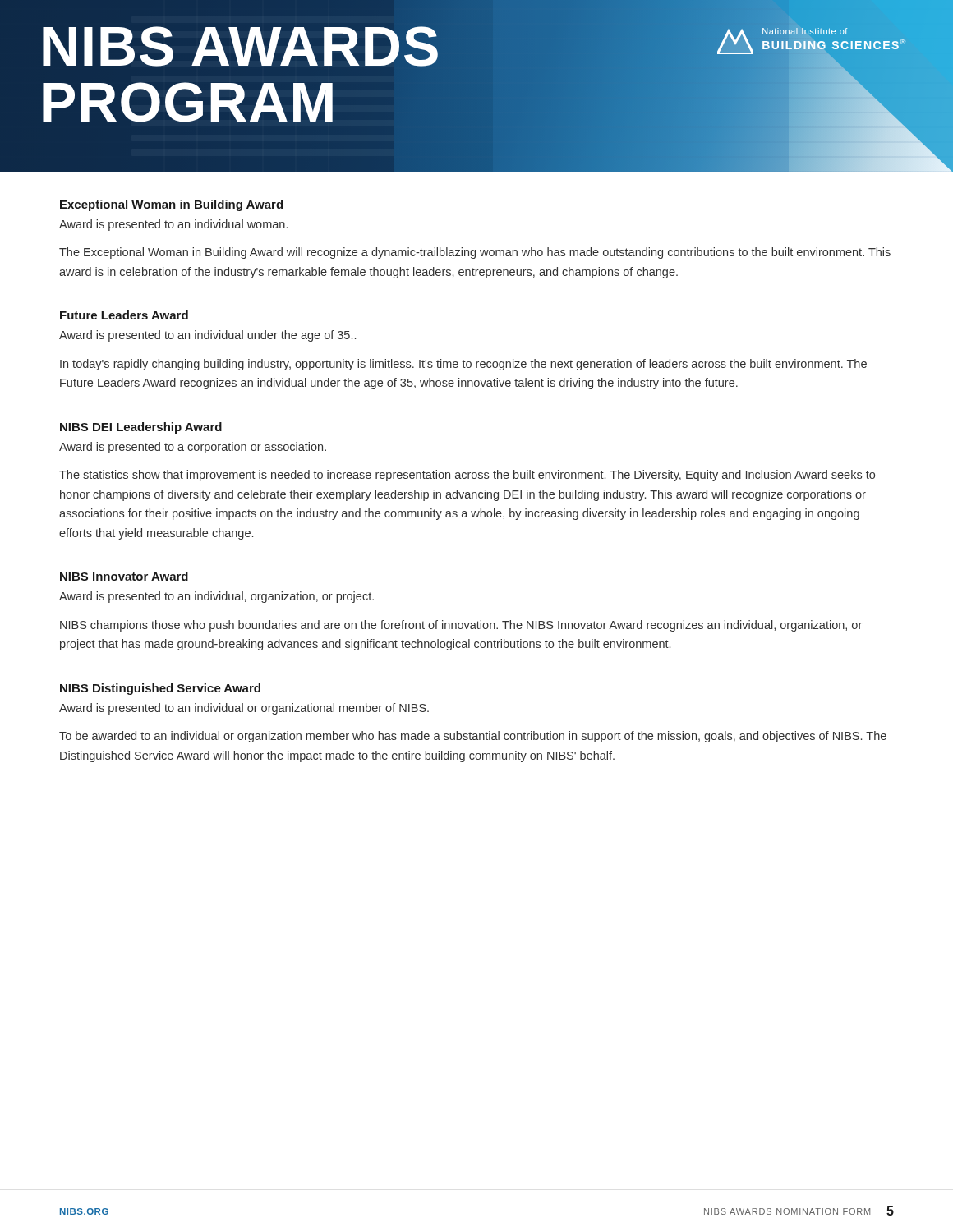The height and width of the screenshot is (1232, 953).
Task: Find the element starting "NIBS Innovator Award"
Action: (x=124, y=576)
